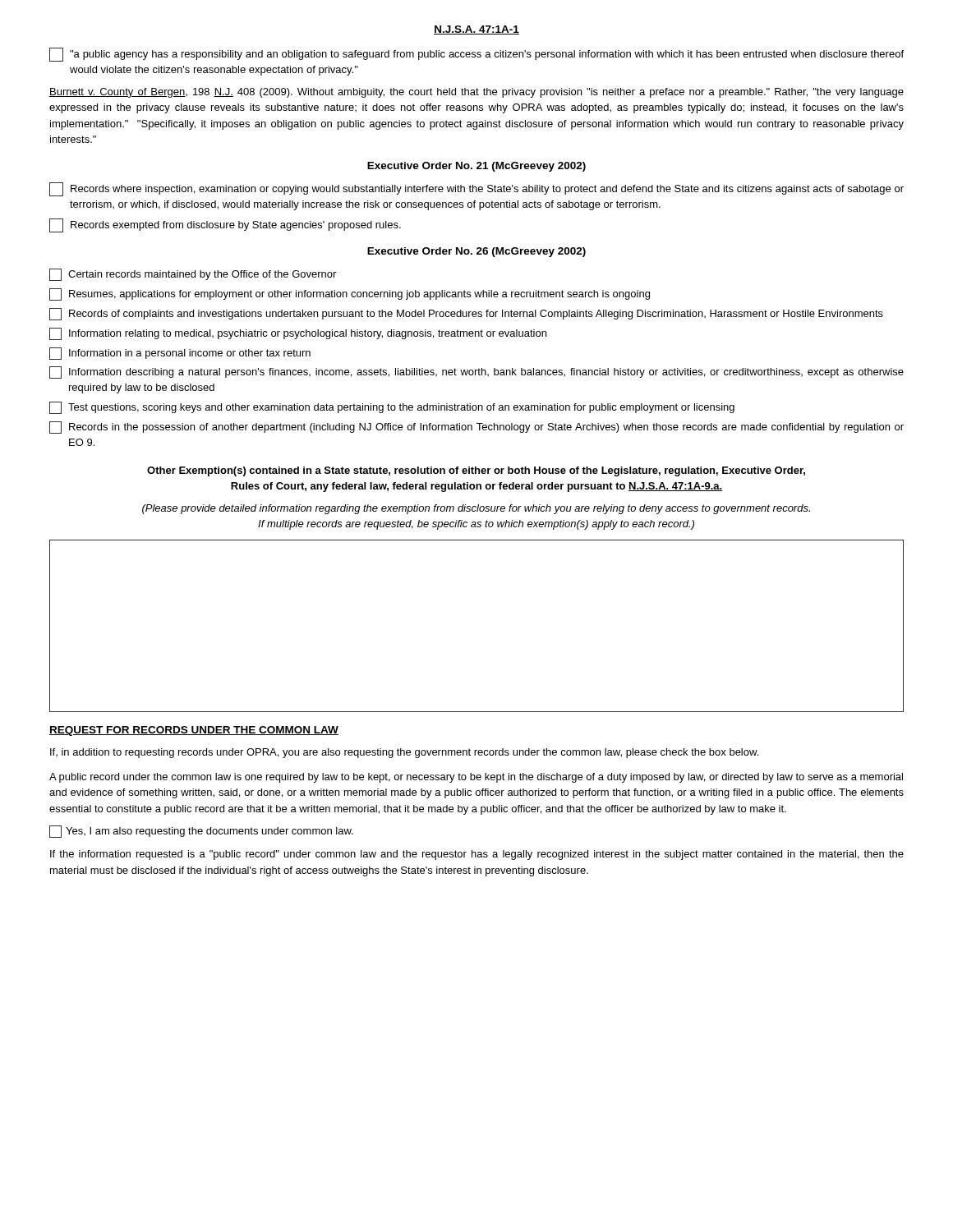This screenshot has height=1232, width=953.
Task: Click on the list item that reads "Records of complaints and investigations undertaken"
Action: 476,314
